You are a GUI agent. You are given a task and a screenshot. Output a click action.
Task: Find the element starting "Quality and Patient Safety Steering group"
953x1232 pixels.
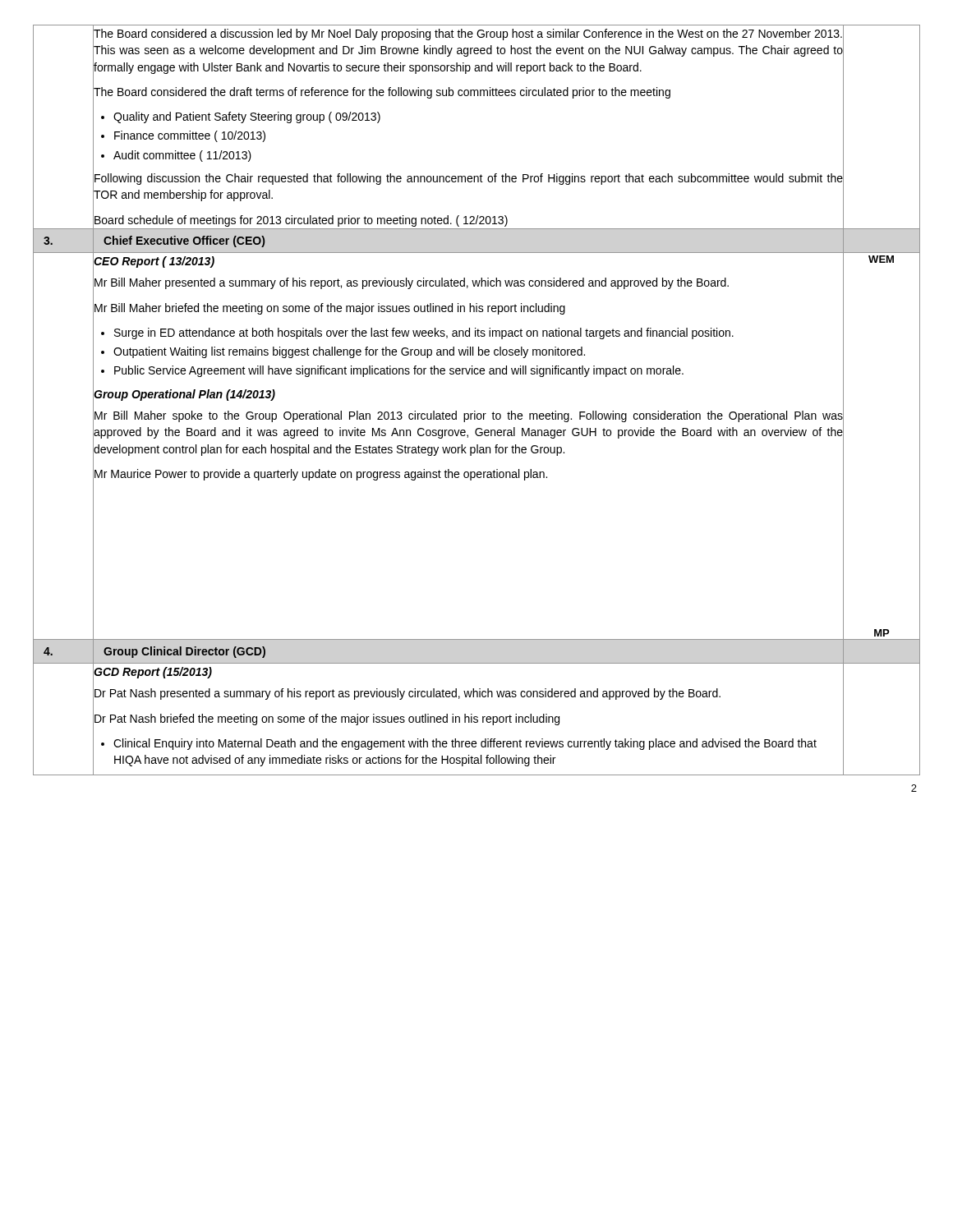click(247, 117)
